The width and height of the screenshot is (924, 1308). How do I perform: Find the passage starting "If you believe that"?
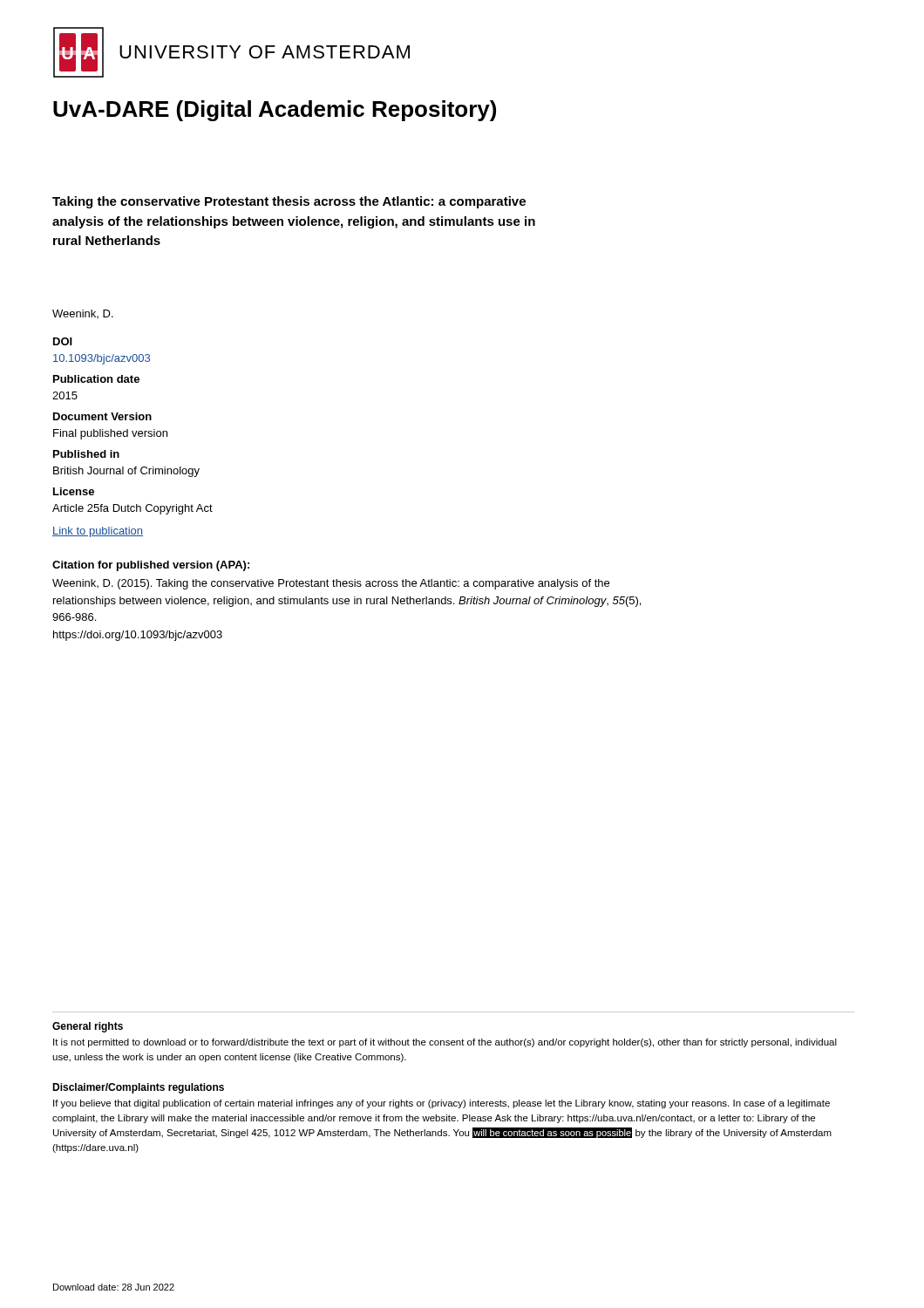coord(442,1125)
